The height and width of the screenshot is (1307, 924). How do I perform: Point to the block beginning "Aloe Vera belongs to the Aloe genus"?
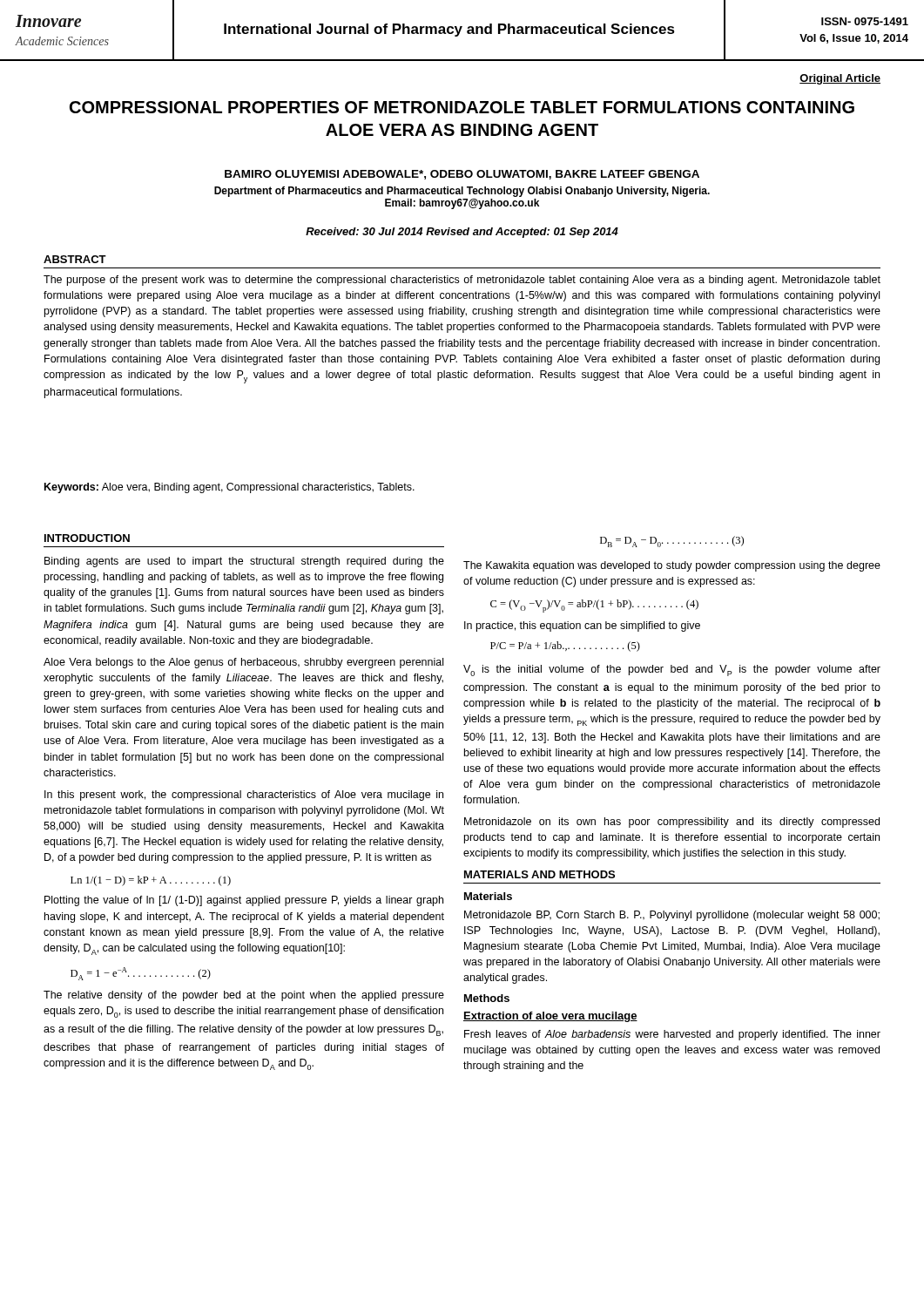point(244,717)
